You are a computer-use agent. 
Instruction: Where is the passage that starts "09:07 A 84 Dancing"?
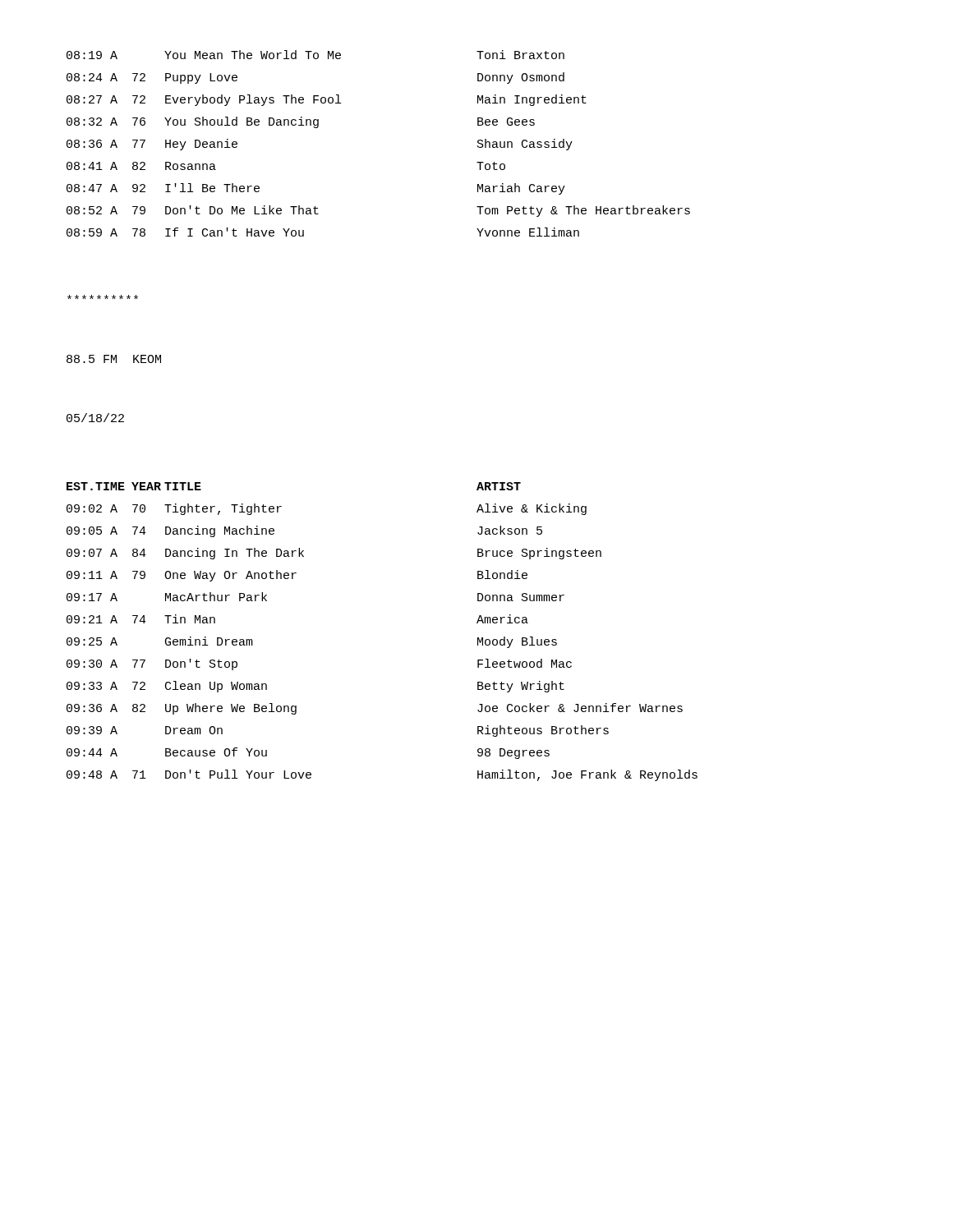(x=92, y=553)
